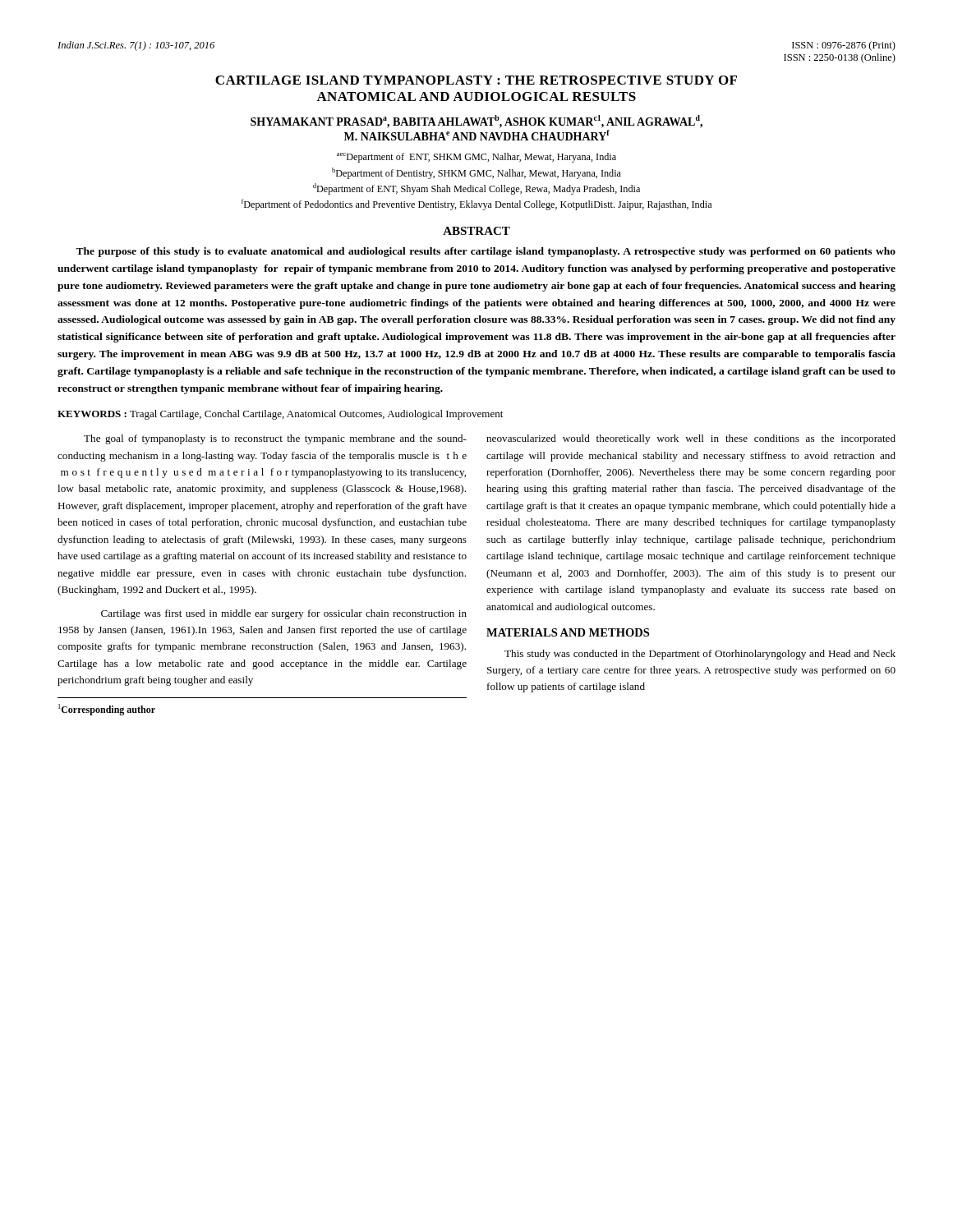Click the title that begins "CARTILAGE ISLAND TYMPANOPLASTY : THE RETROSPECTIVE STUDY OFANATOMICAL"
The height and width of the screenshot is (1232, 953).
tap(476, 89)
